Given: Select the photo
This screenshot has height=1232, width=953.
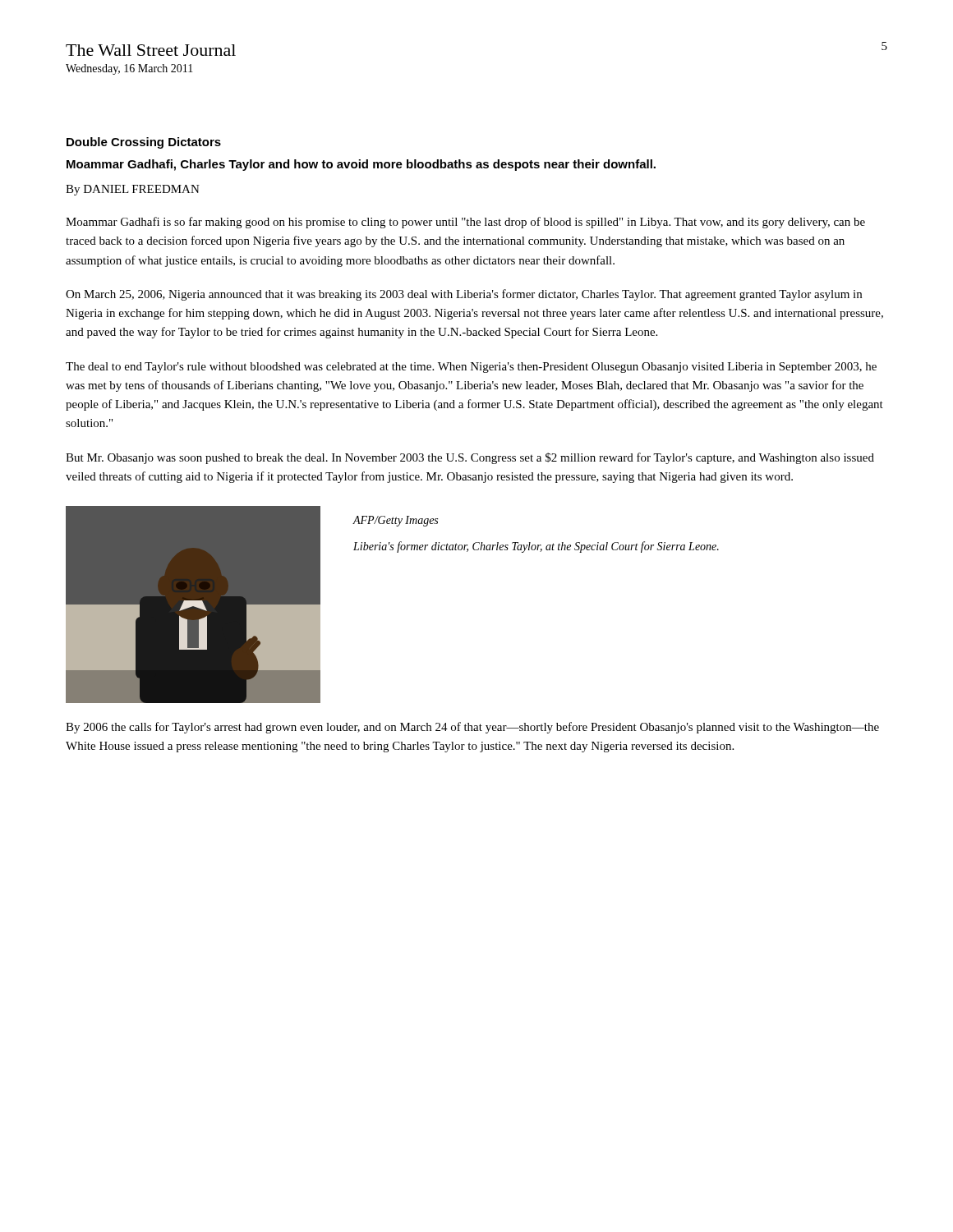Looking at the screenshot, I should click(193, 605).
